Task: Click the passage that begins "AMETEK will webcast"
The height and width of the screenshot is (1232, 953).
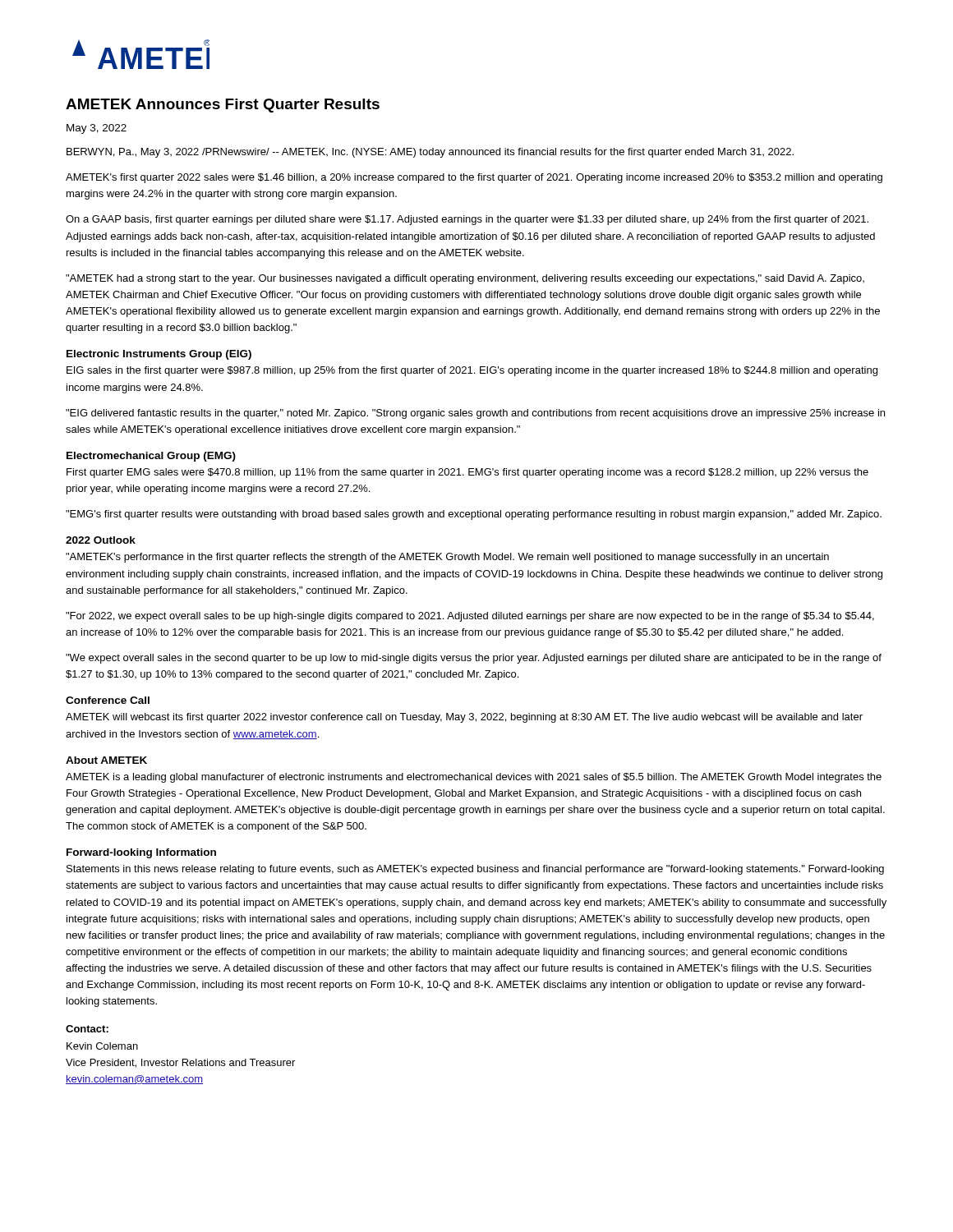Action: pos(464,725)
